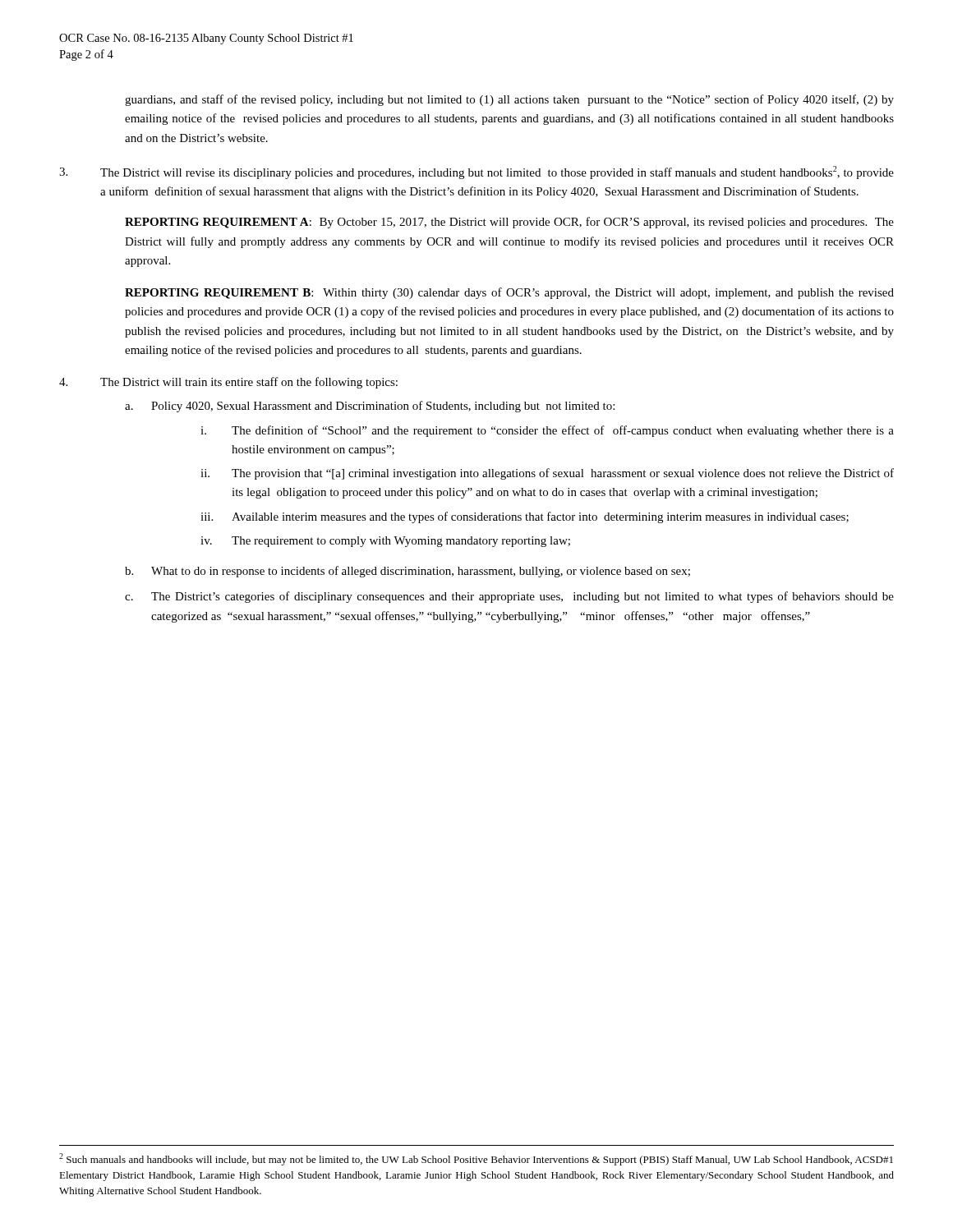
Task: Point to the text starting "REPORTING REQUIREMENT A:"
Action: click(x=509, y=241)
